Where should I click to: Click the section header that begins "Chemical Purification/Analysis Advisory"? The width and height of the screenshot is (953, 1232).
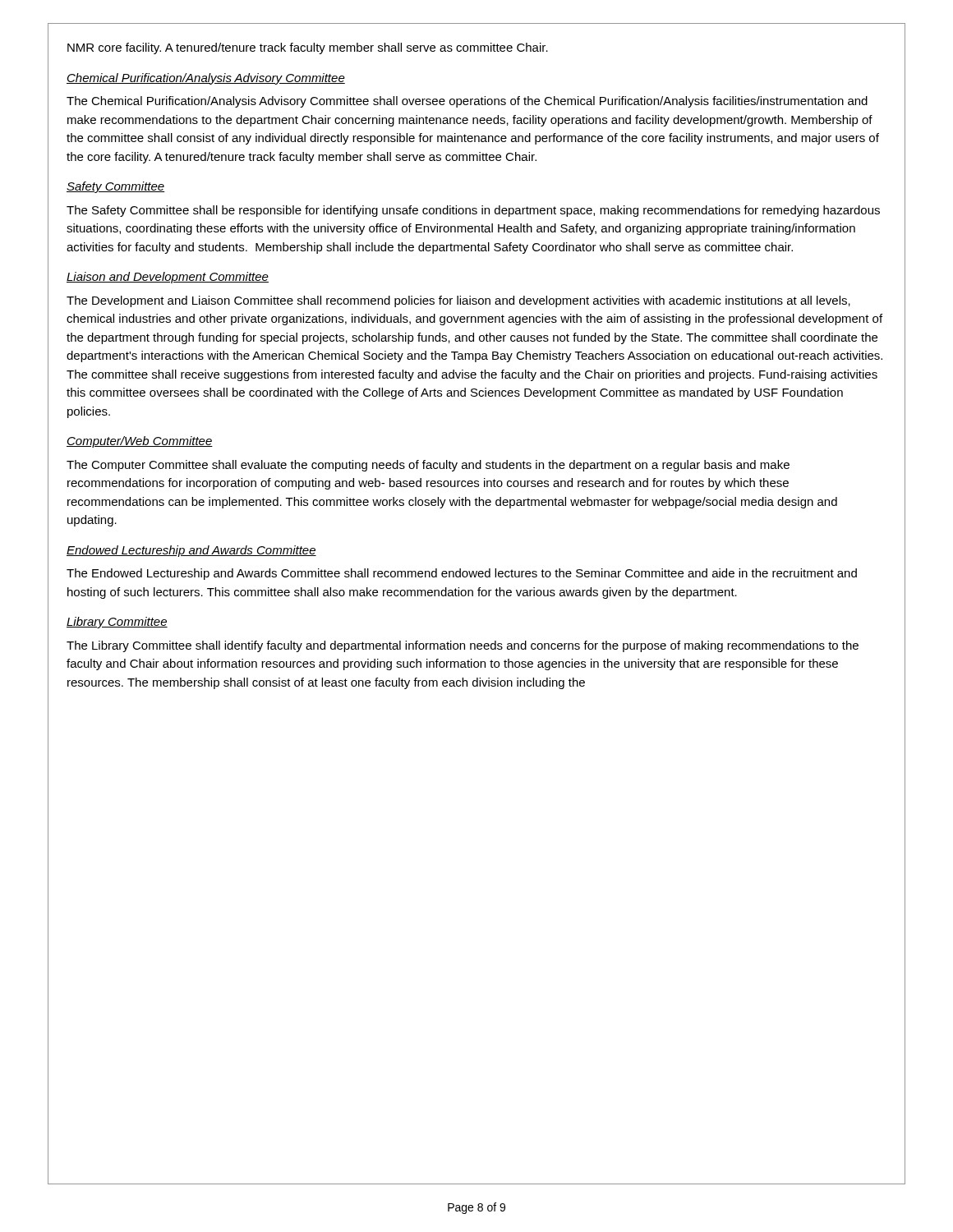206,79
